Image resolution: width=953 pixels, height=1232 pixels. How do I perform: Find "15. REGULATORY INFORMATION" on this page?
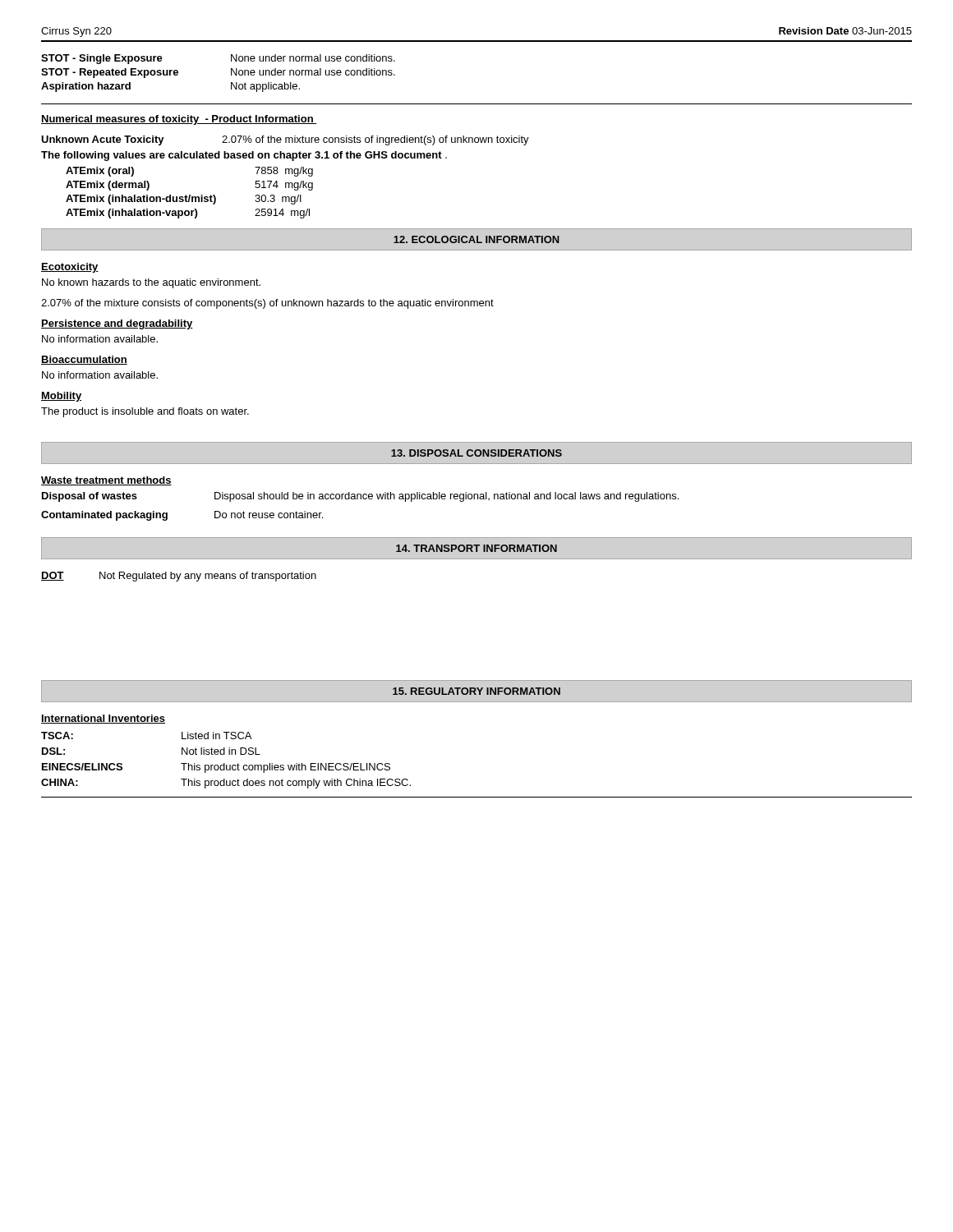476,691
